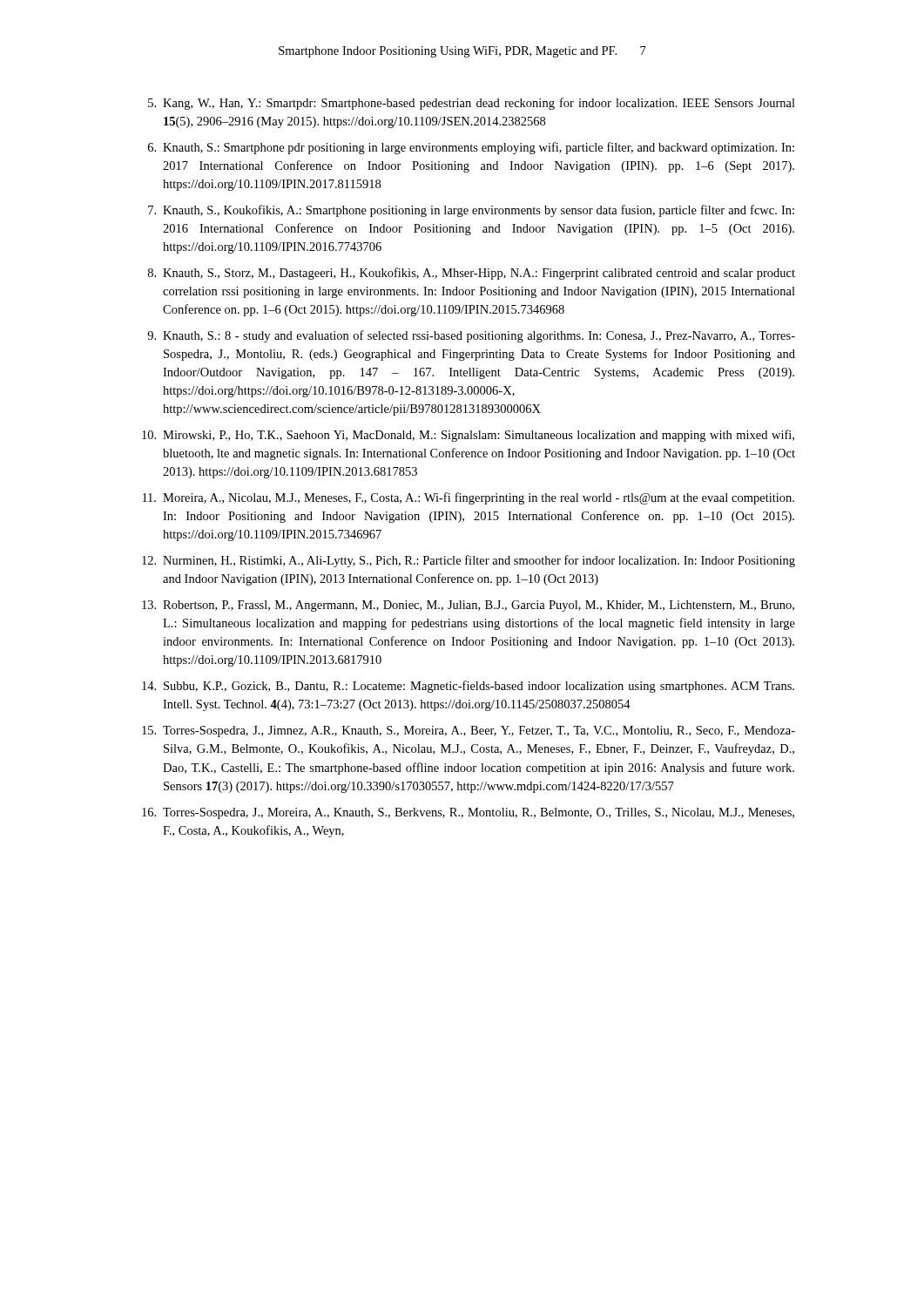Select the list item containing "13. Robertson, P., Frassl, M., Angermann,"
Viewport: 924px width, 1307px height.
tap(462, 633)
